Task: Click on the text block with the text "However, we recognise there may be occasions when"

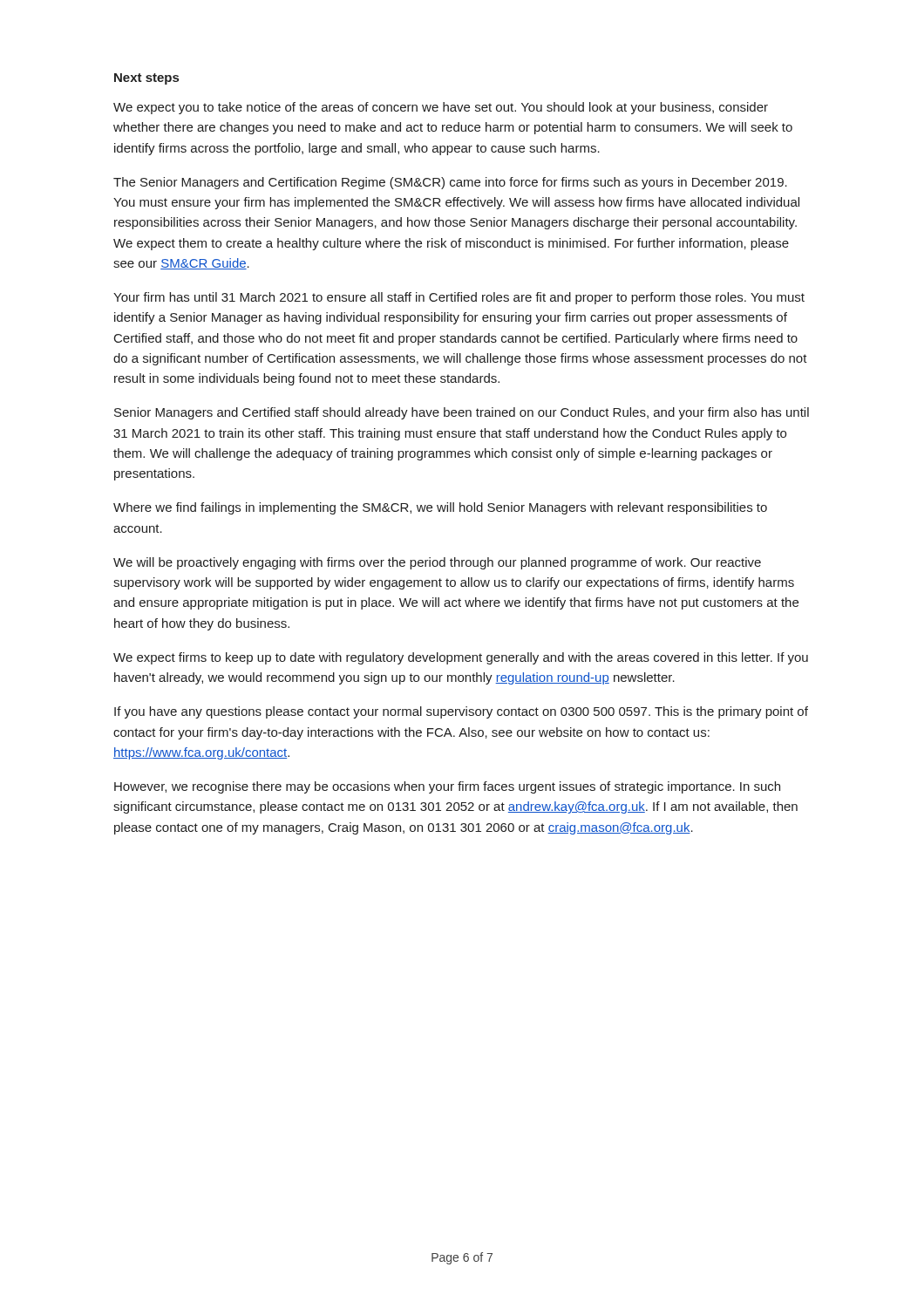Action: (456, 806)
